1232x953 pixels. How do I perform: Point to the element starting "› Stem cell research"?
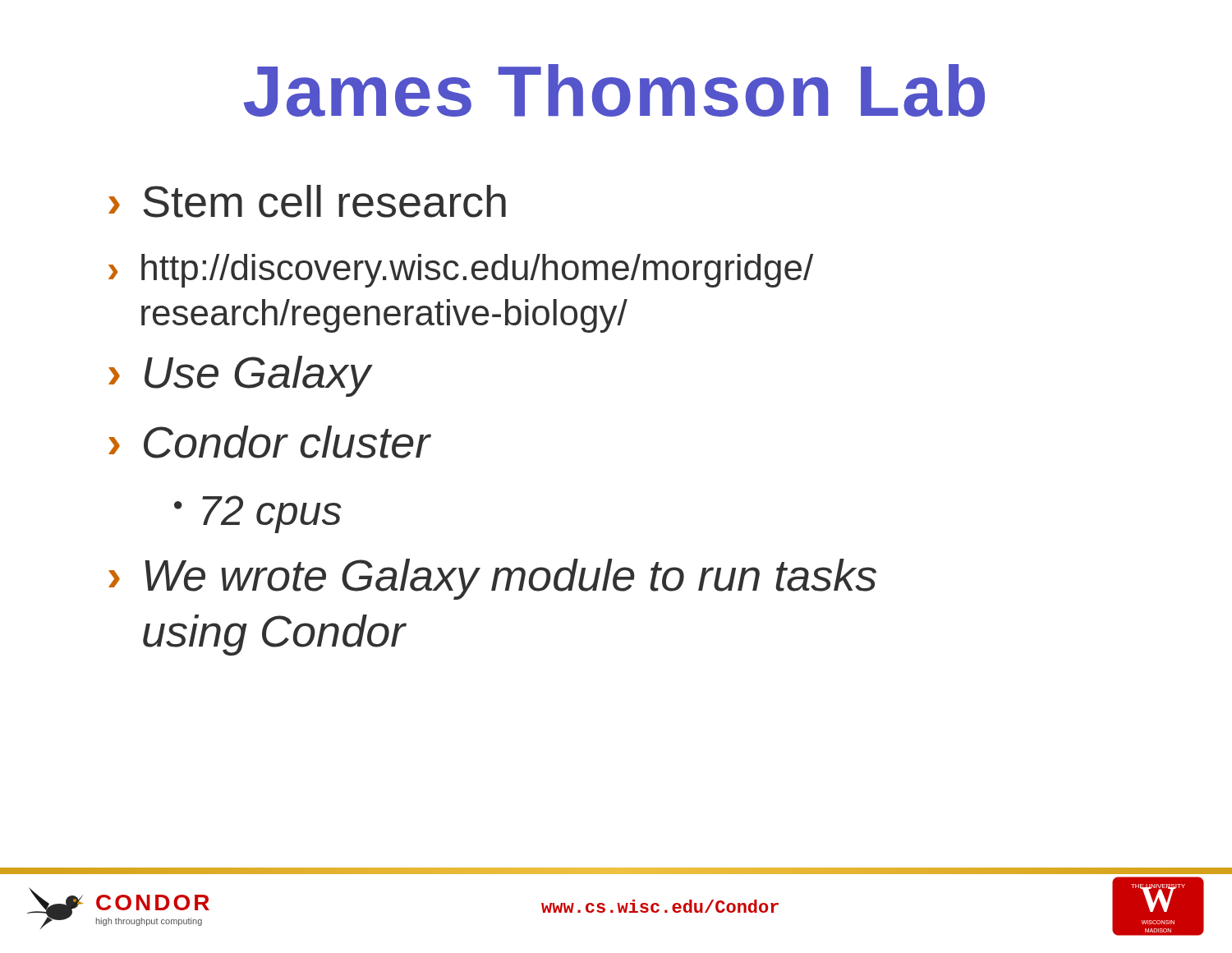tap(308, 202)
